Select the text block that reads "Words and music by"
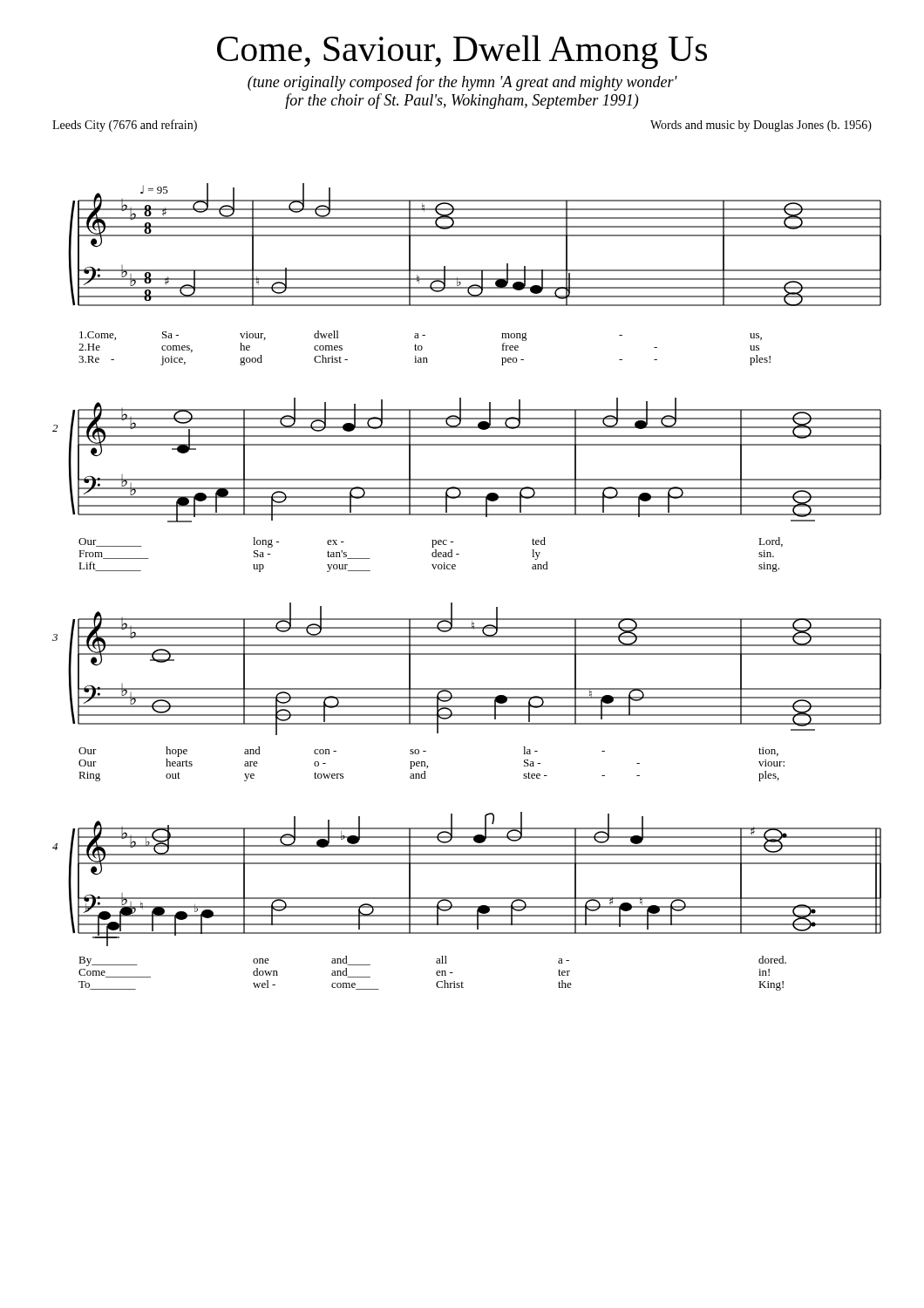 pyautogui.click(x=761, y=125)
